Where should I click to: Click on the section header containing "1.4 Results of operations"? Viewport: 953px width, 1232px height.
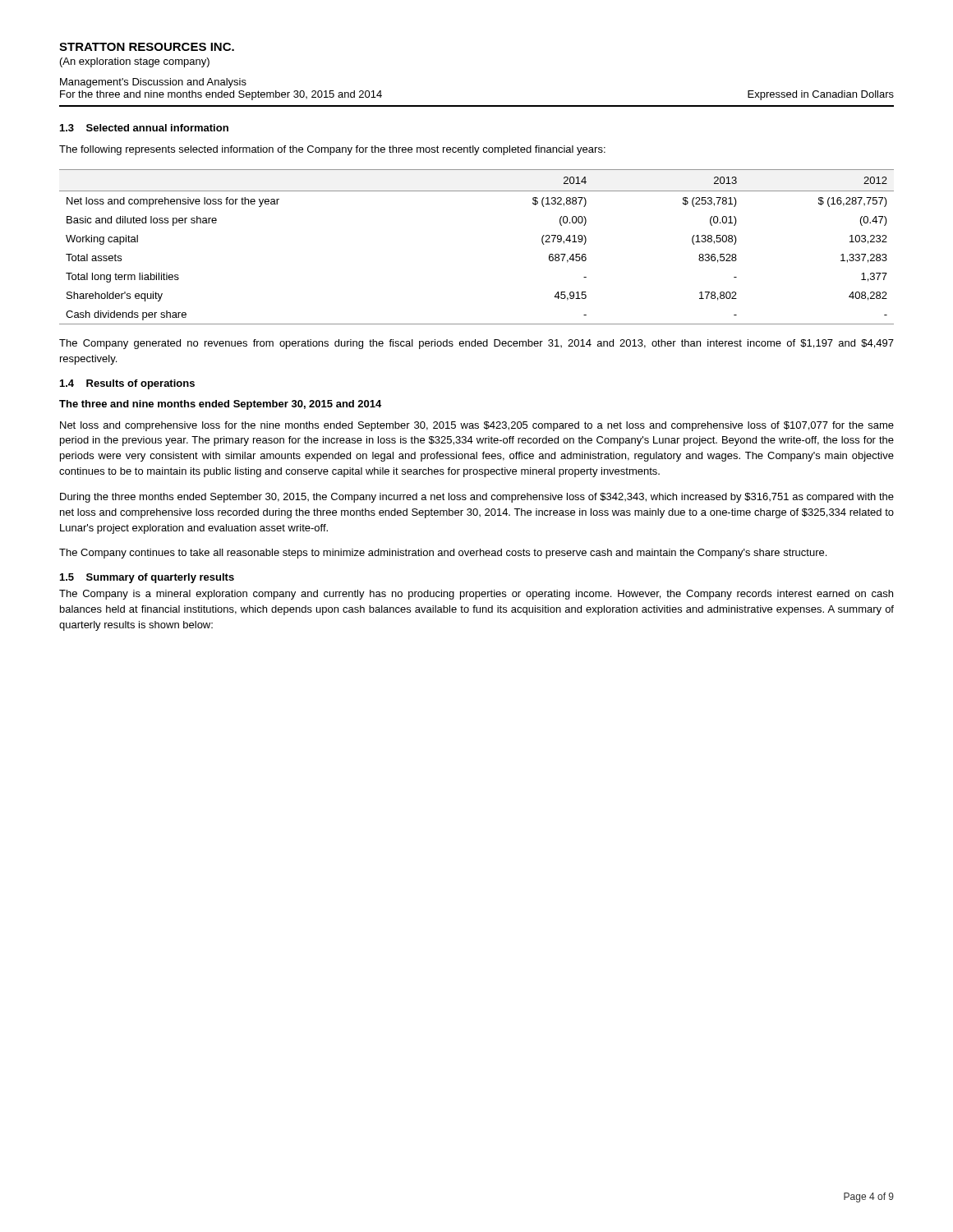point(127,383)
